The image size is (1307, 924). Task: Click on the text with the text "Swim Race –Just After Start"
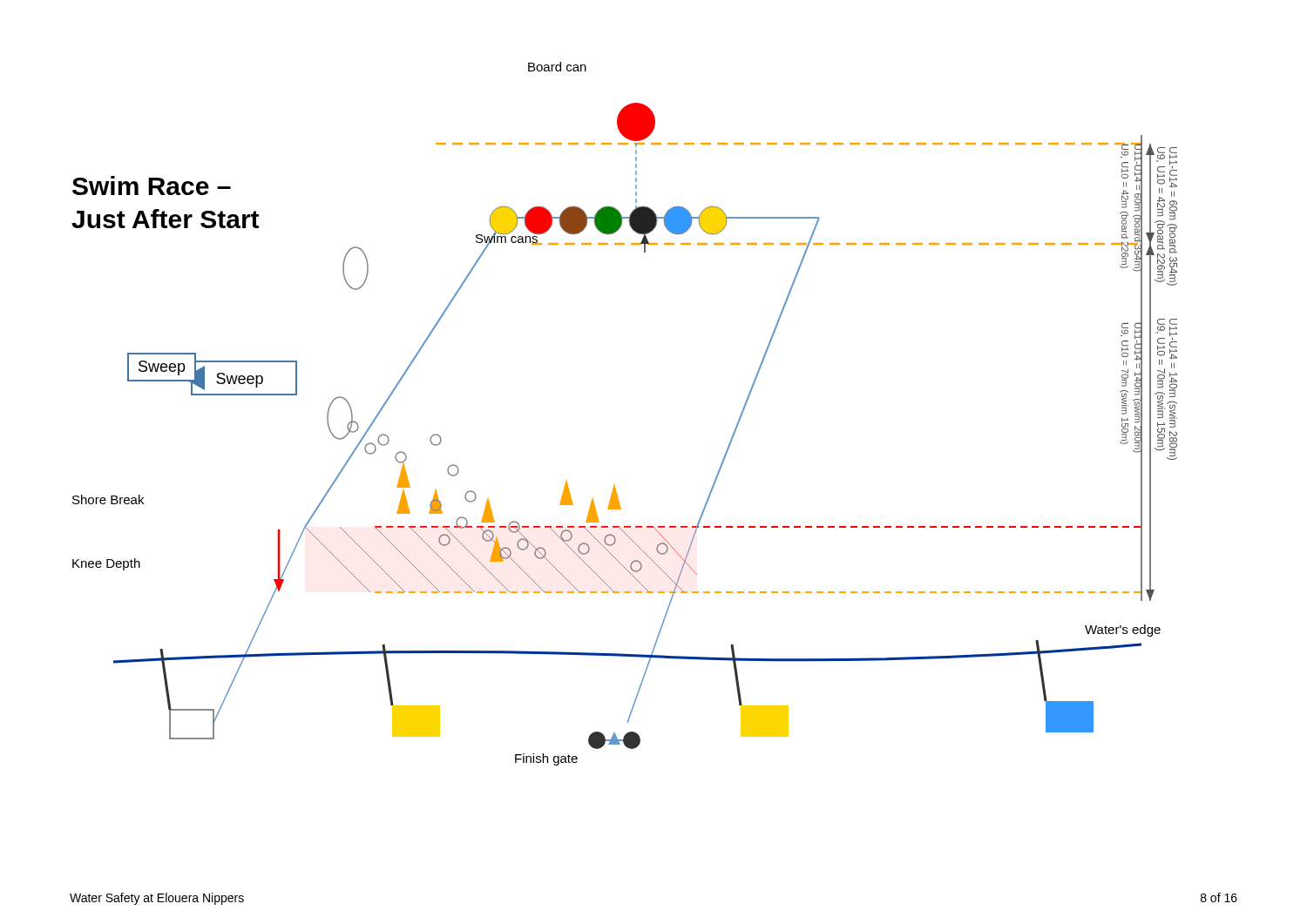coord(165,202)
